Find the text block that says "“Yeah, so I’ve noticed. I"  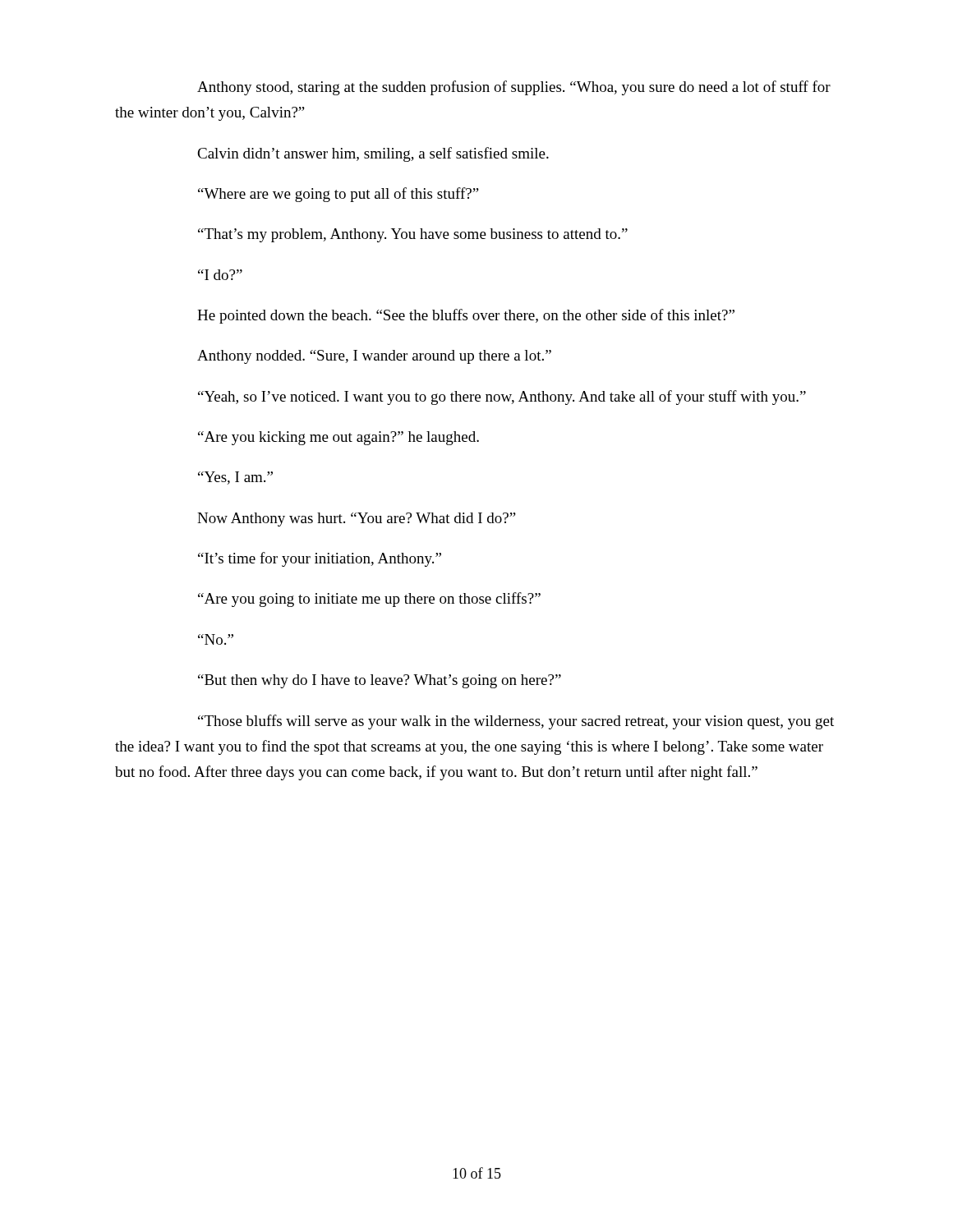pyautogui.click(x=476, y=396)
